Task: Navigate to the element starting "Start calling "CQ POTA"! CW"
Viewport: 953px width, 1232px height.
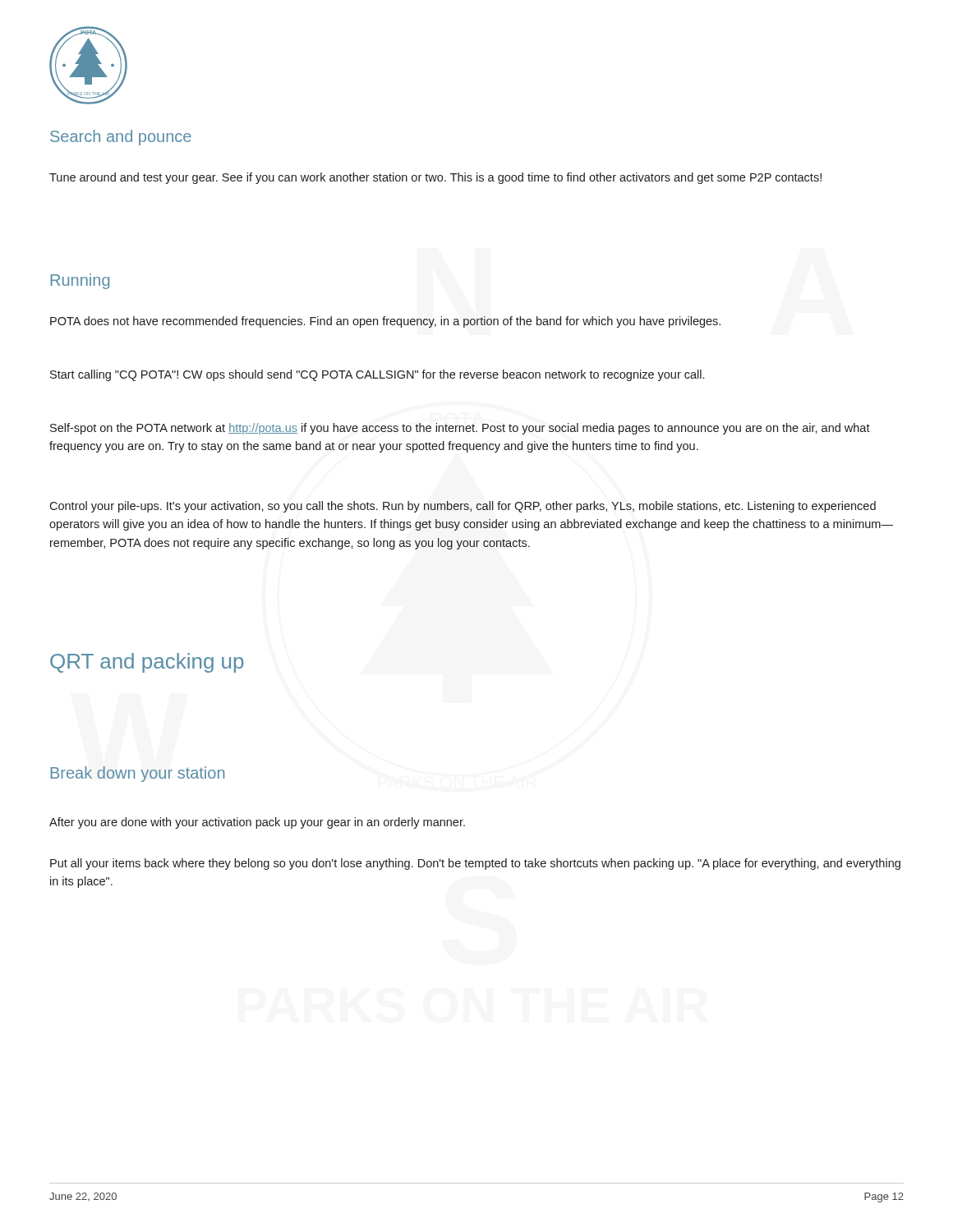Action: pyautogui.click(x=377, y=375)
